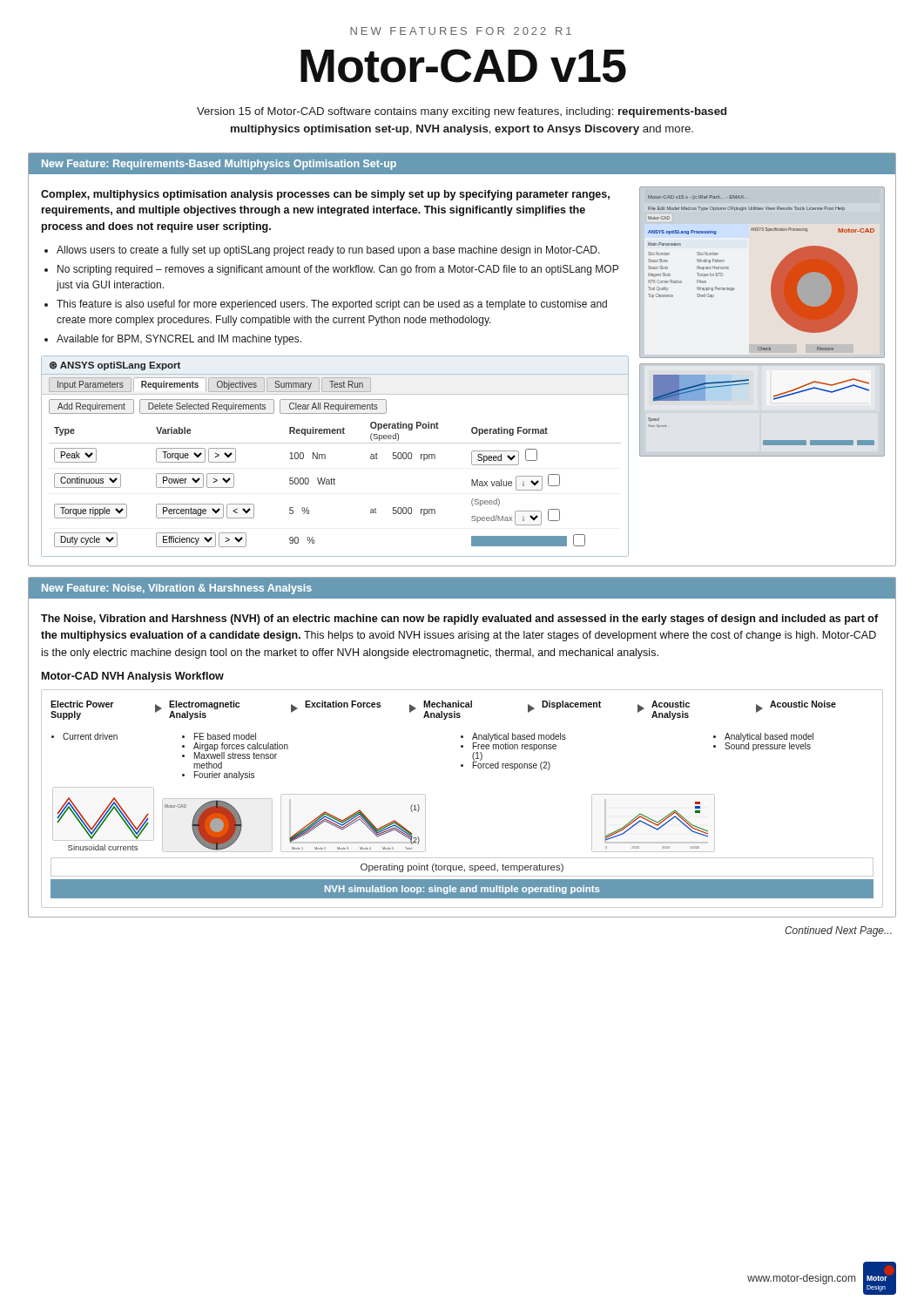Locate the element starting "Continued Next Page..."
The width and height of the screenshot is (924, 1307).
click(839, 931)
